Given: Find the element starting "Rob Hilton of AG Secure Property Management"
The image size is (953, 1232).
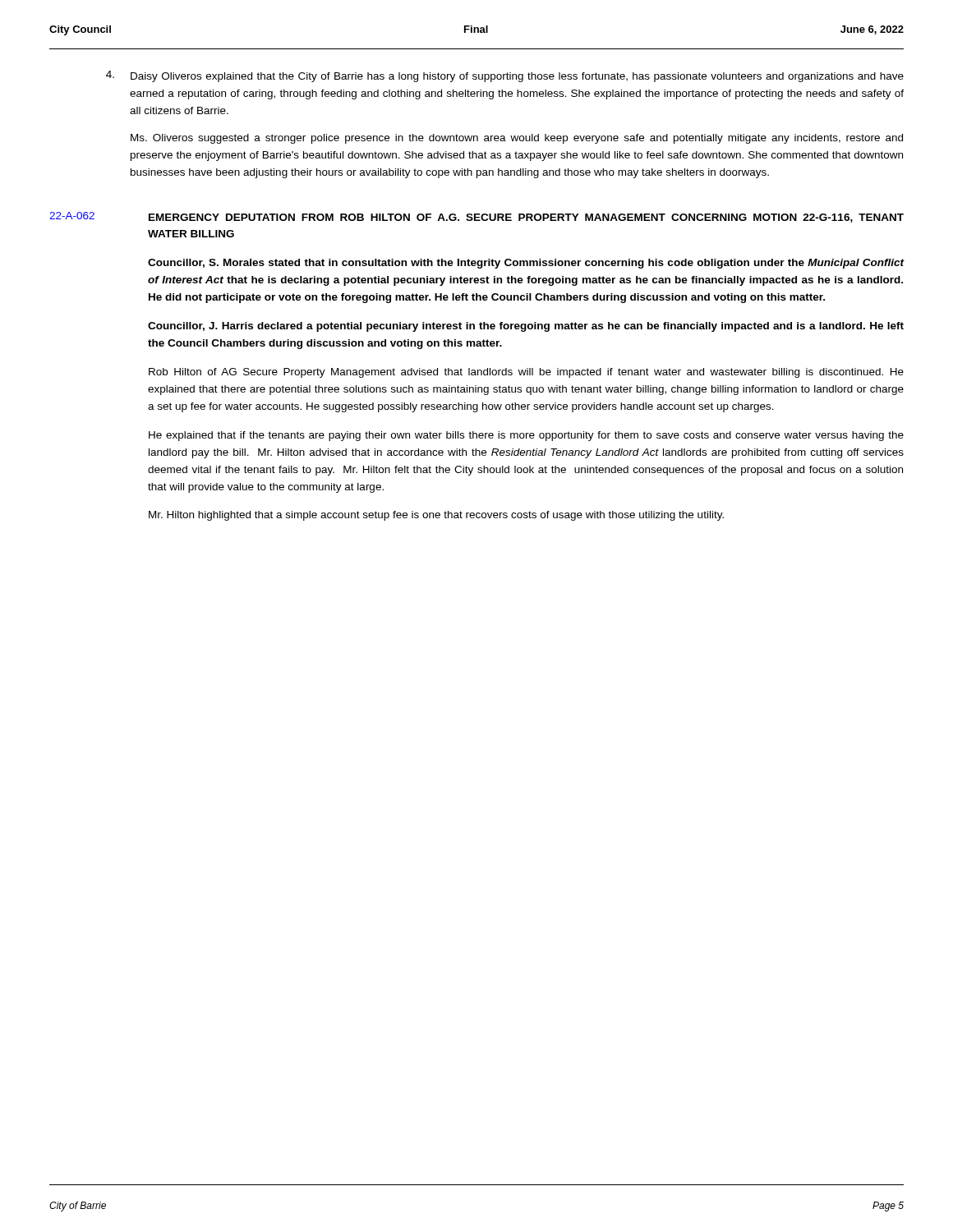Looking at the screenshot, I should click(526, 389).
